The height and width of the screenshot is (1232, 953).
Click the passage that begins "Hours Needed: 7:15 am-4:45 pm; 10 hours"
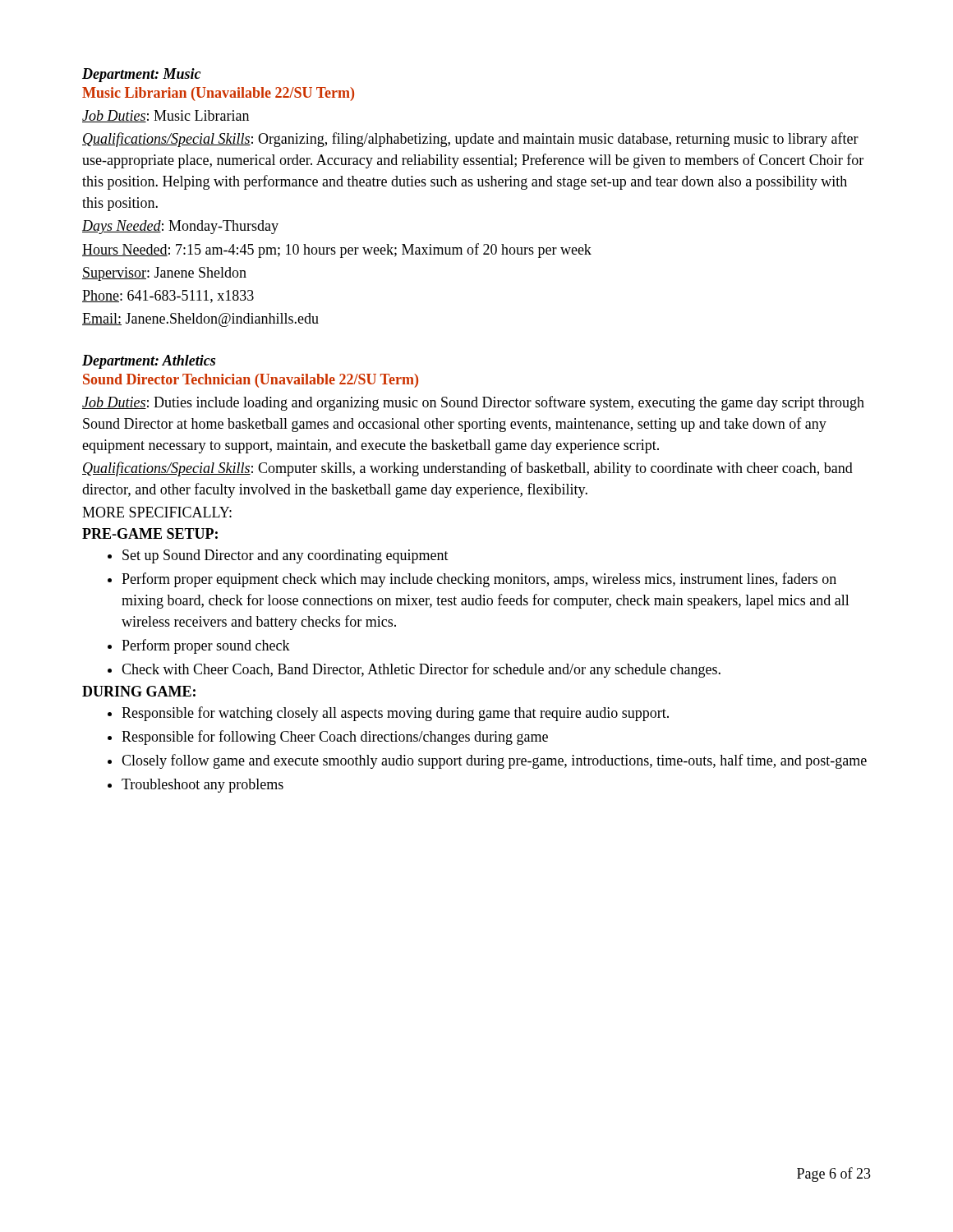pyautogui.click(x=337, y=249)
